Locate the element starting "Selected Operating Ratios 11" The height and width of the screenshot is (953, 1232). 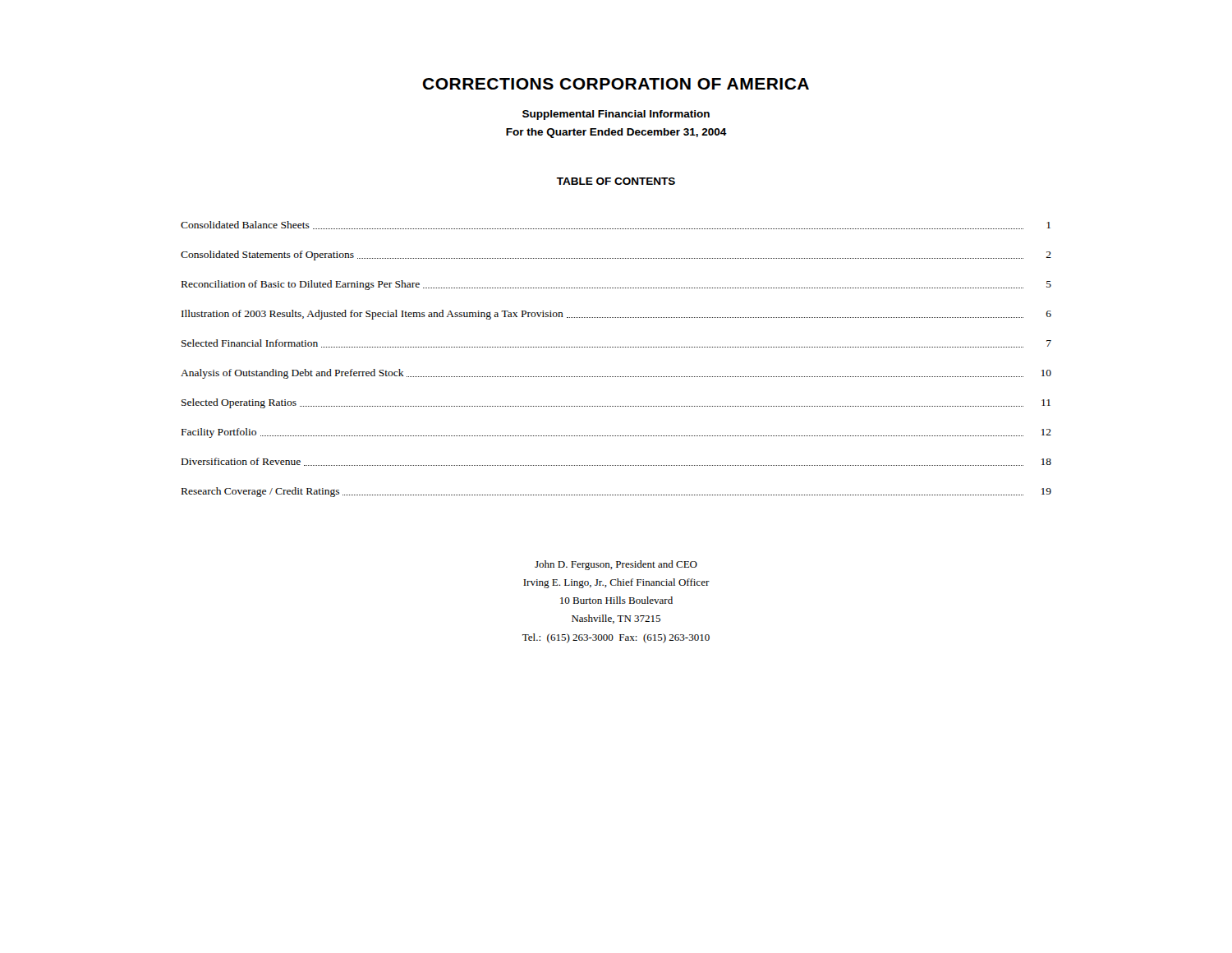pos(616,403)
